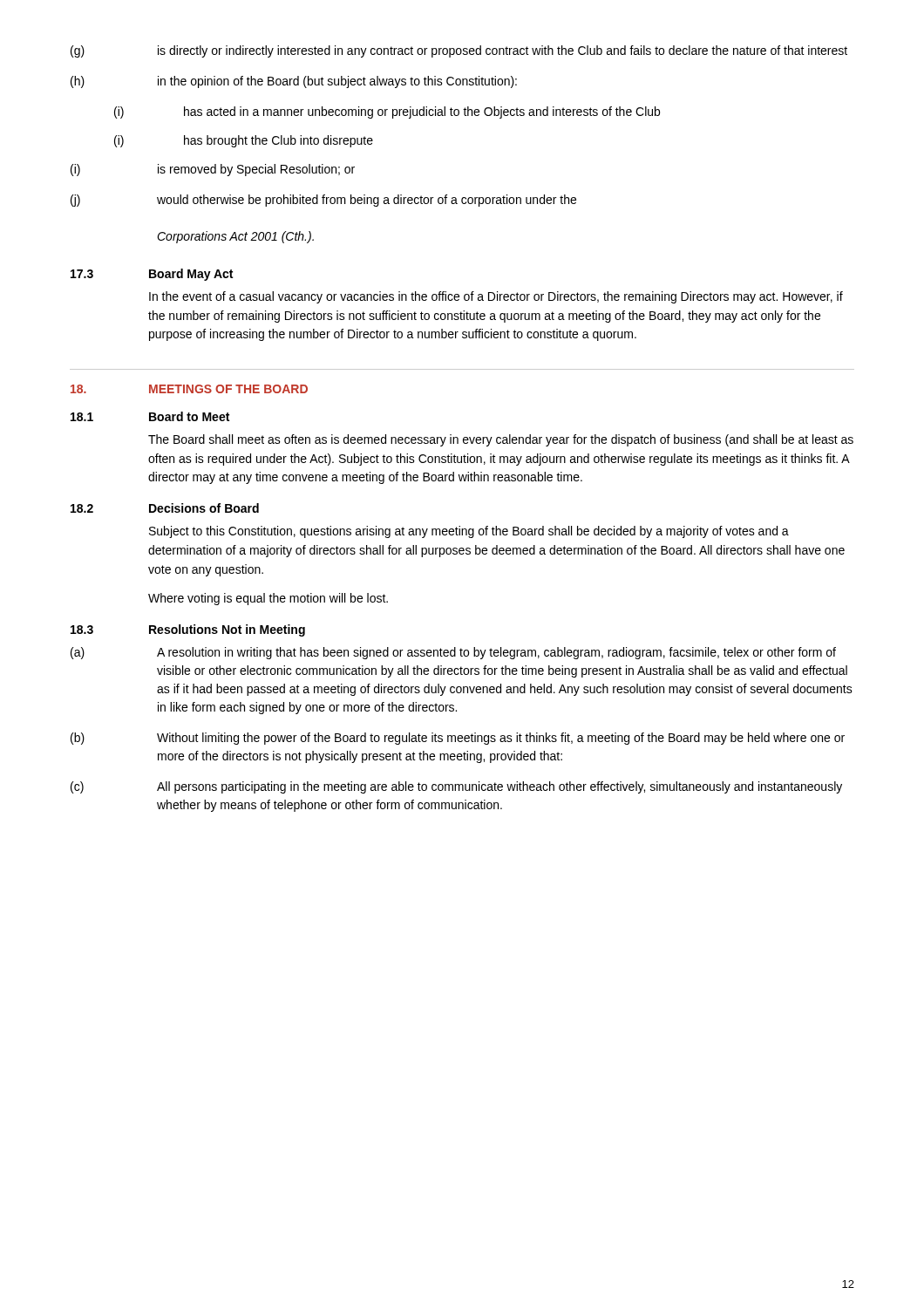Viewport: 924px width, 1308px height.
Task: Find the block on this page that starts "Subject to this Constitution,"
Action: (x=497, y=550)
